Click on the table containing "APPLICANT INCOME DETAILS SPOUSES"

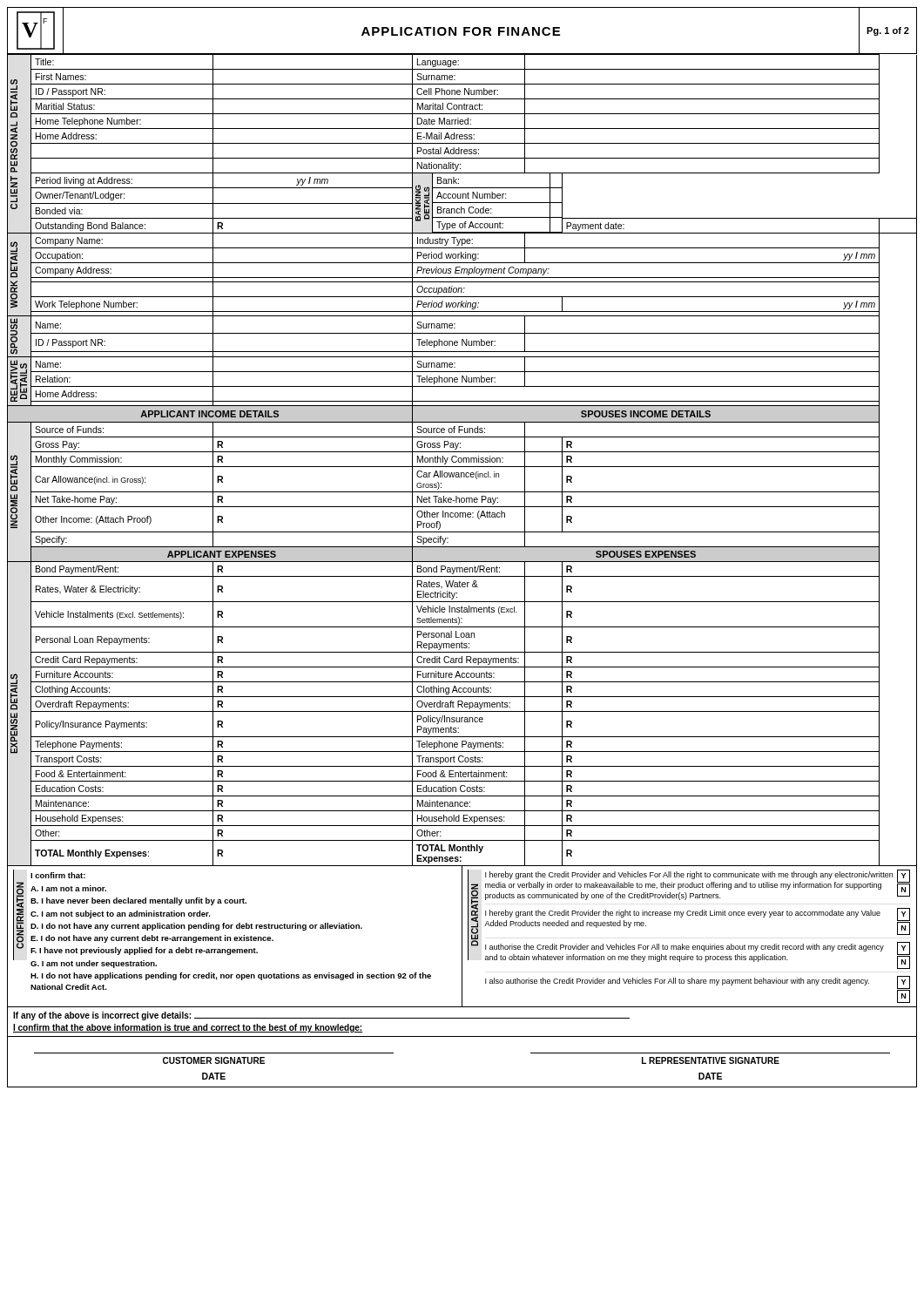point(462,635)
